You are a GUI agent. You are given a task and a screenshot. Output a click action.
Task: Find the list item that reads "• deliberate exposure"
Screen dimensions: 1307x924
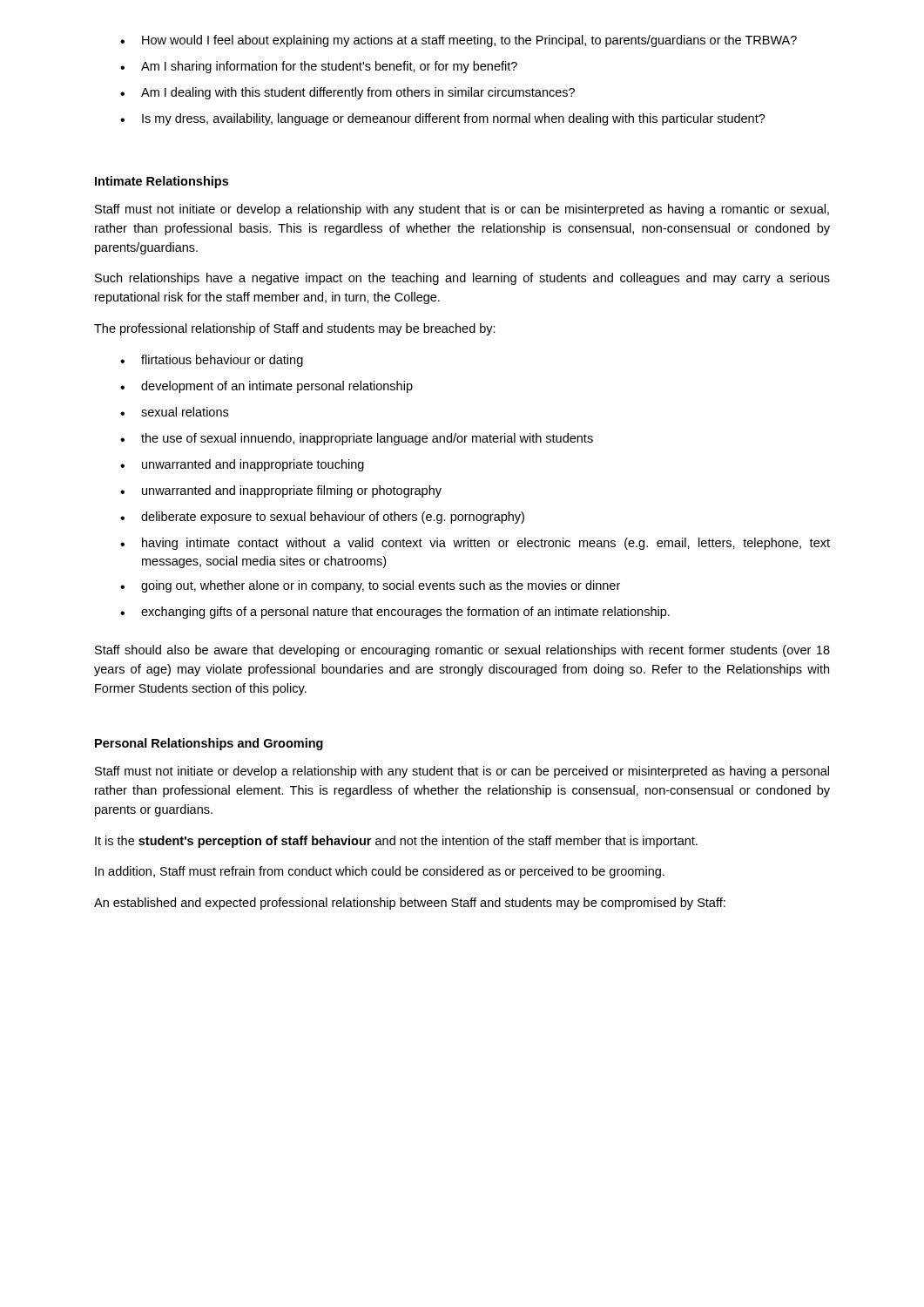[323, 518]
